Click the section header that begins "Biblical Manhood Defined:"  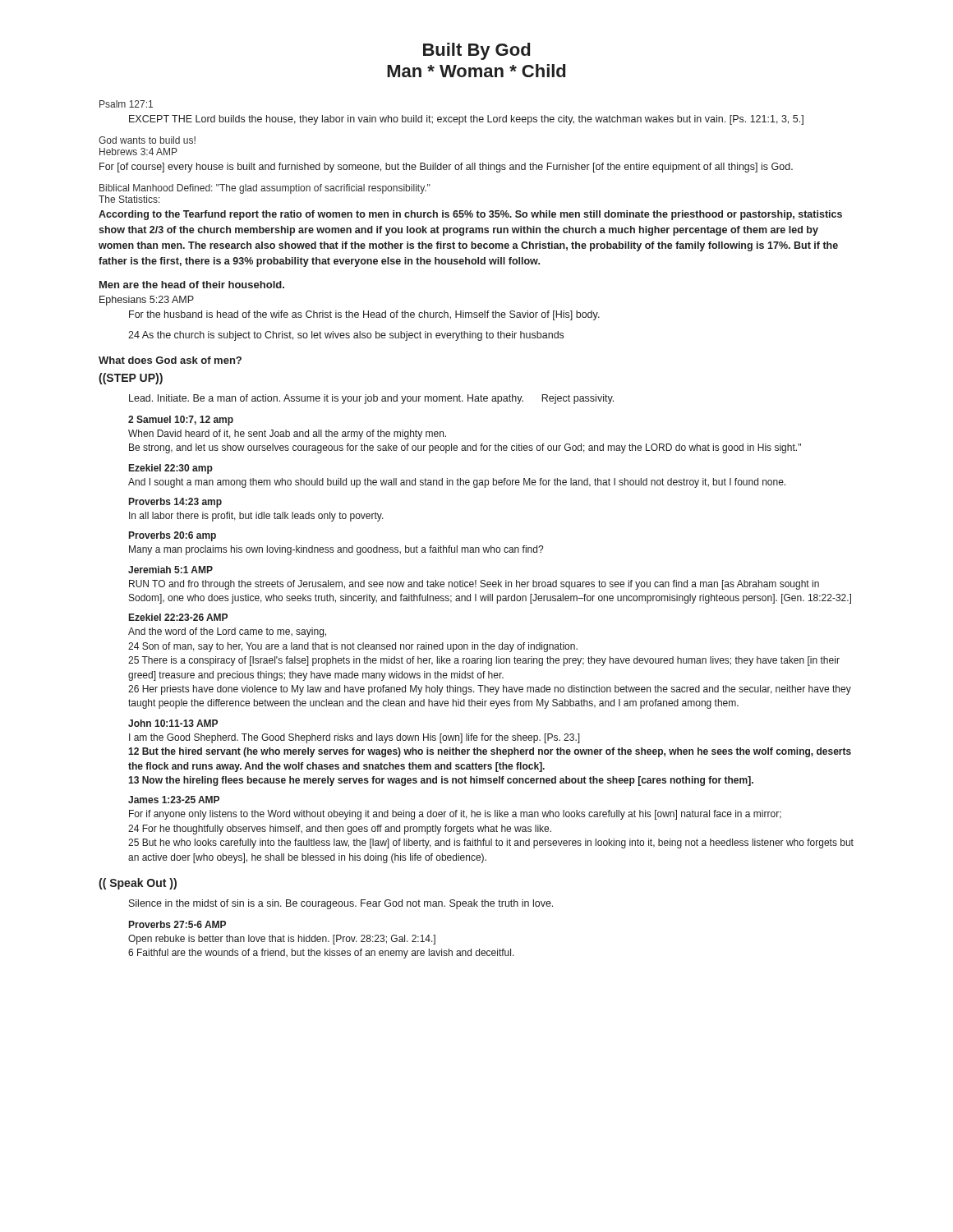point(264,188)
